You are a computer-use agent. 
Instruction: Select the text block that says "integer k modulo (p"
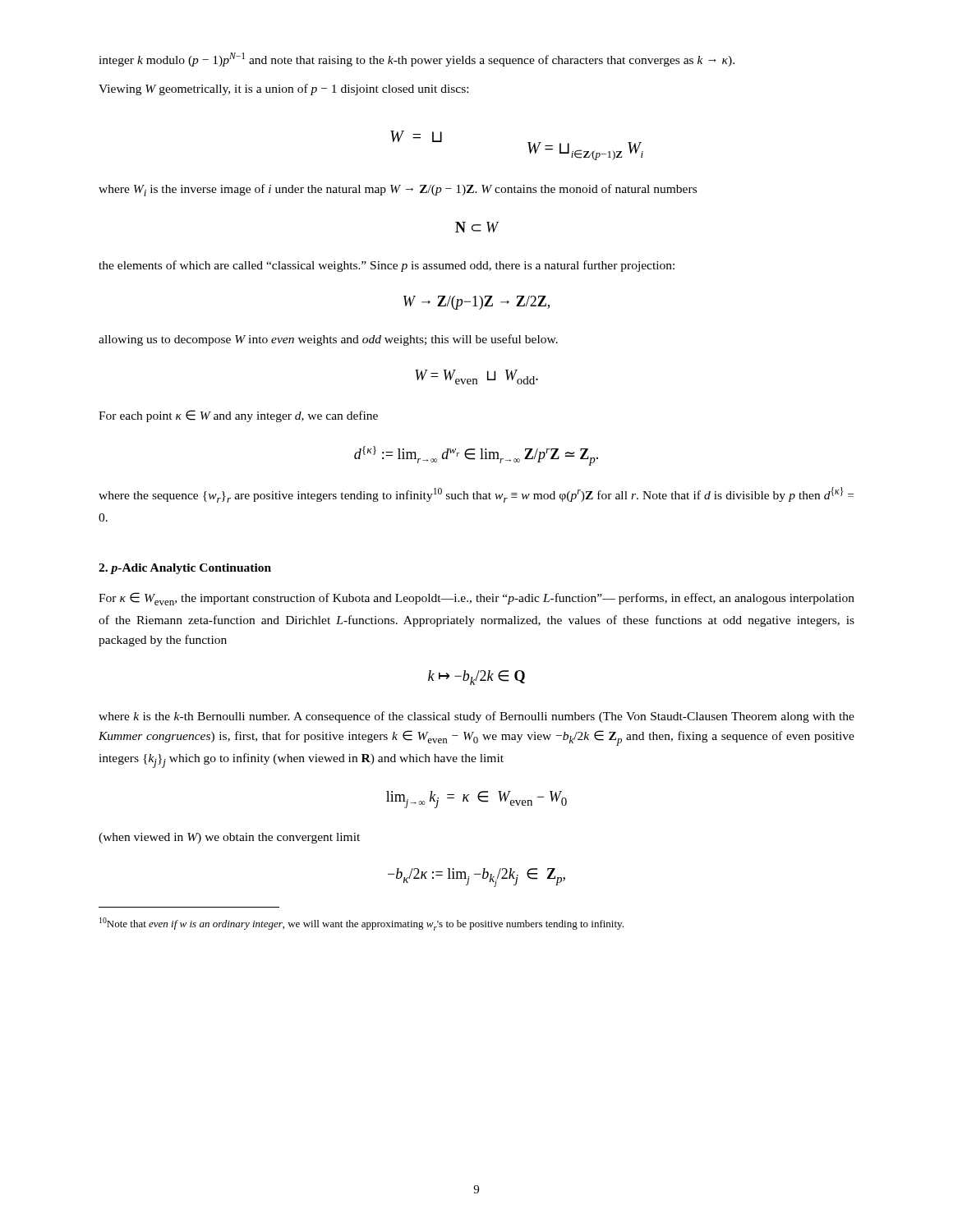pos(417,59)
